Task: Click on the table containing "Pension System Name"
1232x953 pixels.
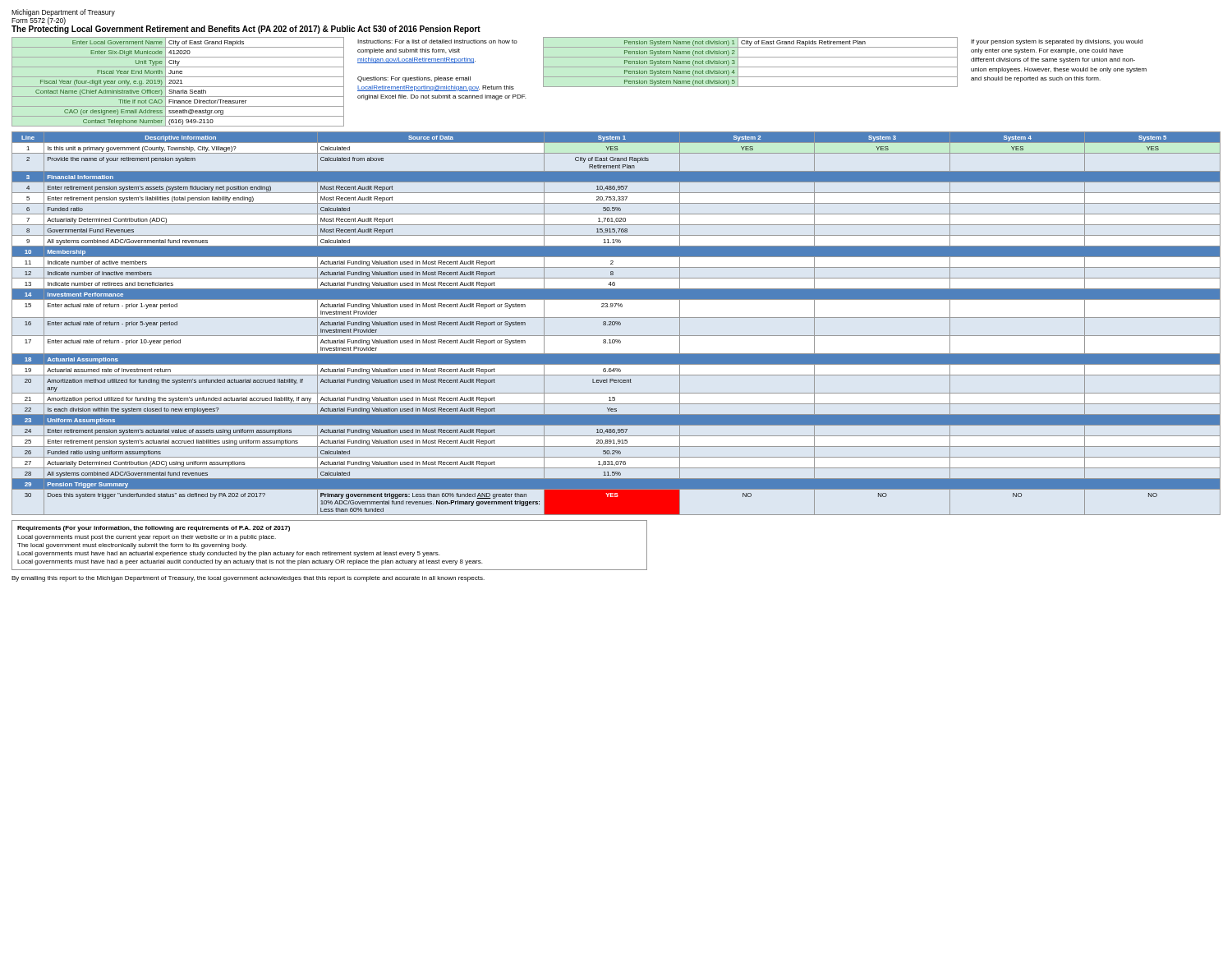Action: (845, 82)
